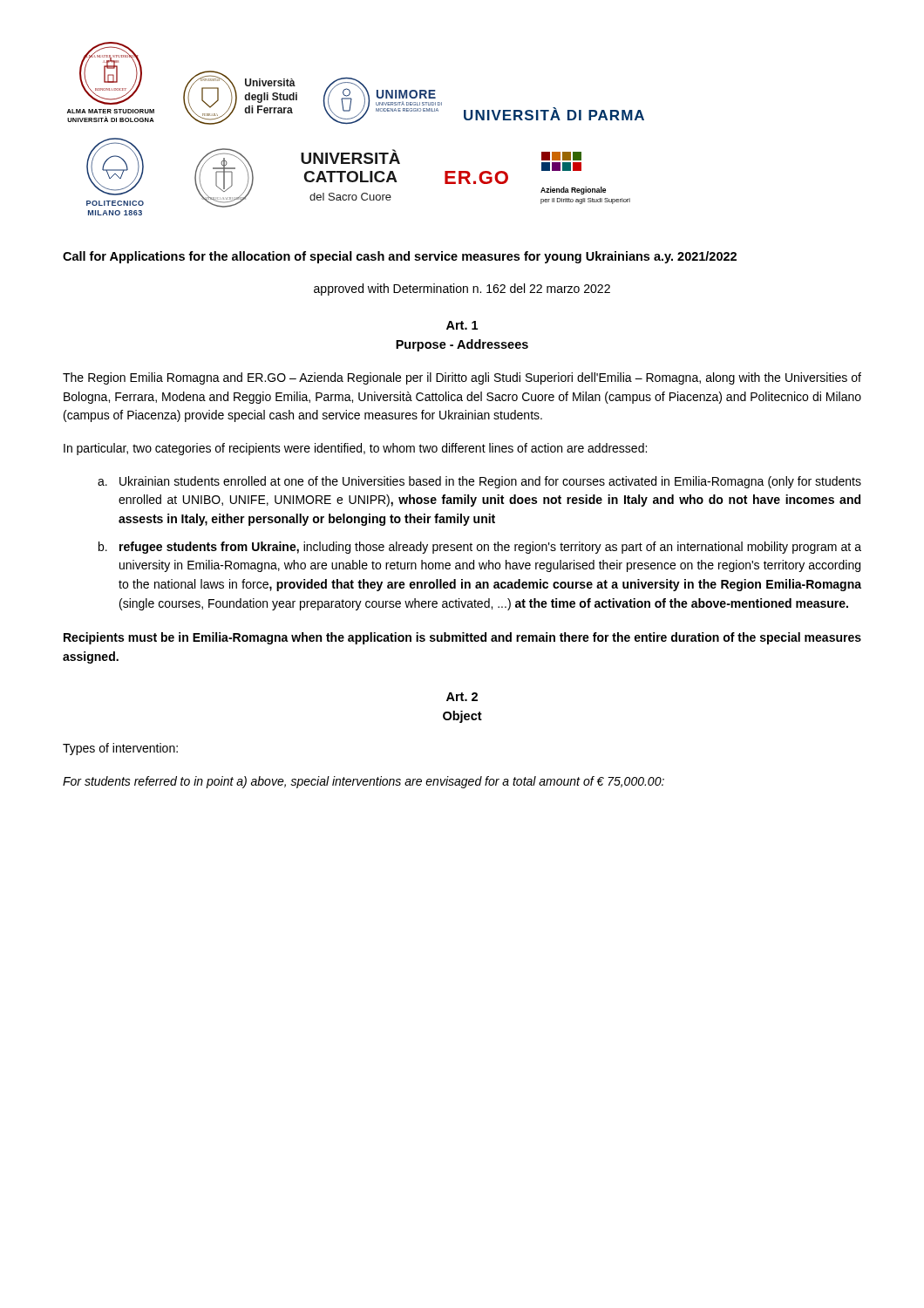Locate the text block starting "Art. 2Object"
Image resolution: width=924 pixels, height=1308 pixels.
[462, 707]
